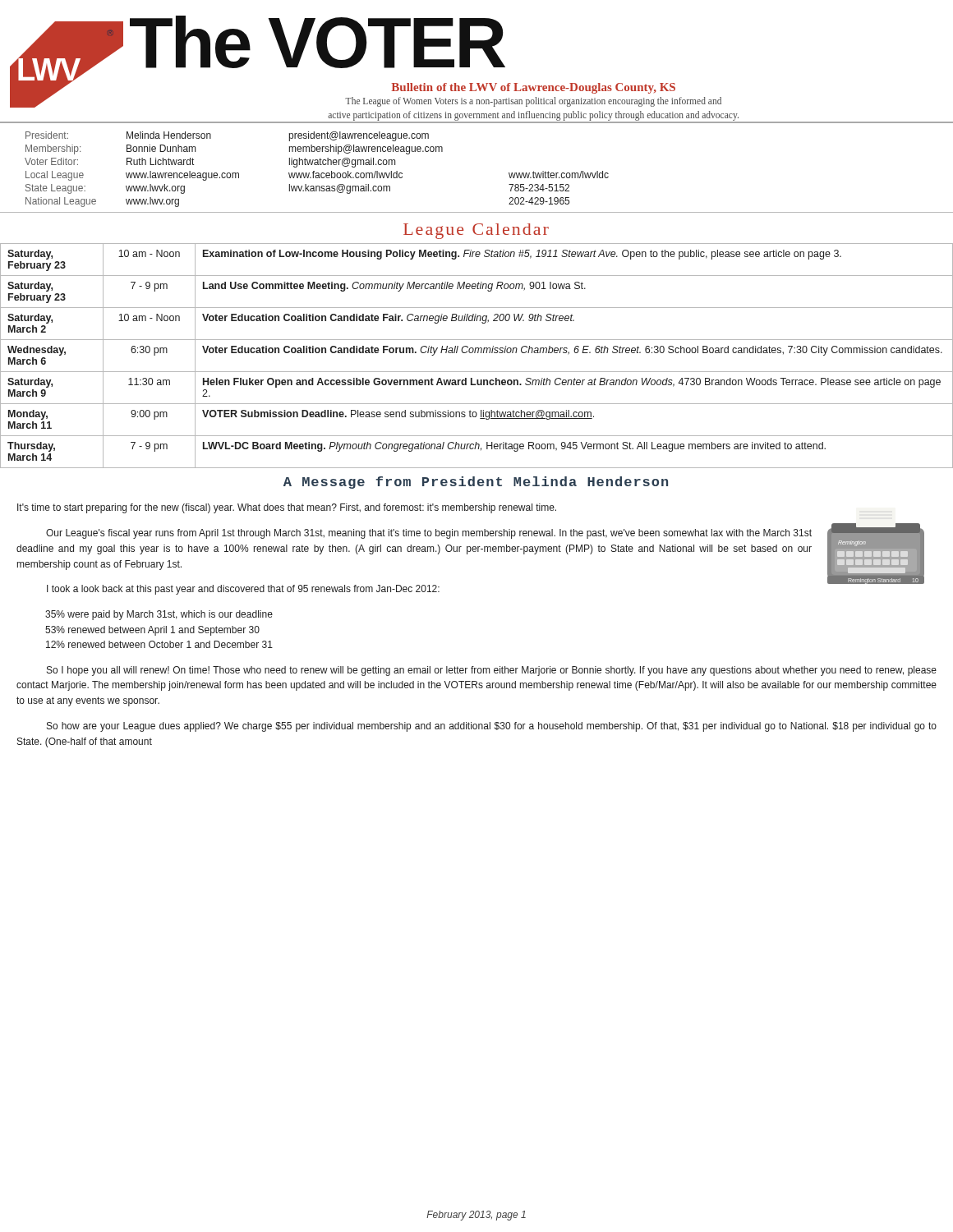The image size is (953, 1232).
Task: Locate the list item that says "35% were paid by March 31st,"
Action: [x=159, y=614]
